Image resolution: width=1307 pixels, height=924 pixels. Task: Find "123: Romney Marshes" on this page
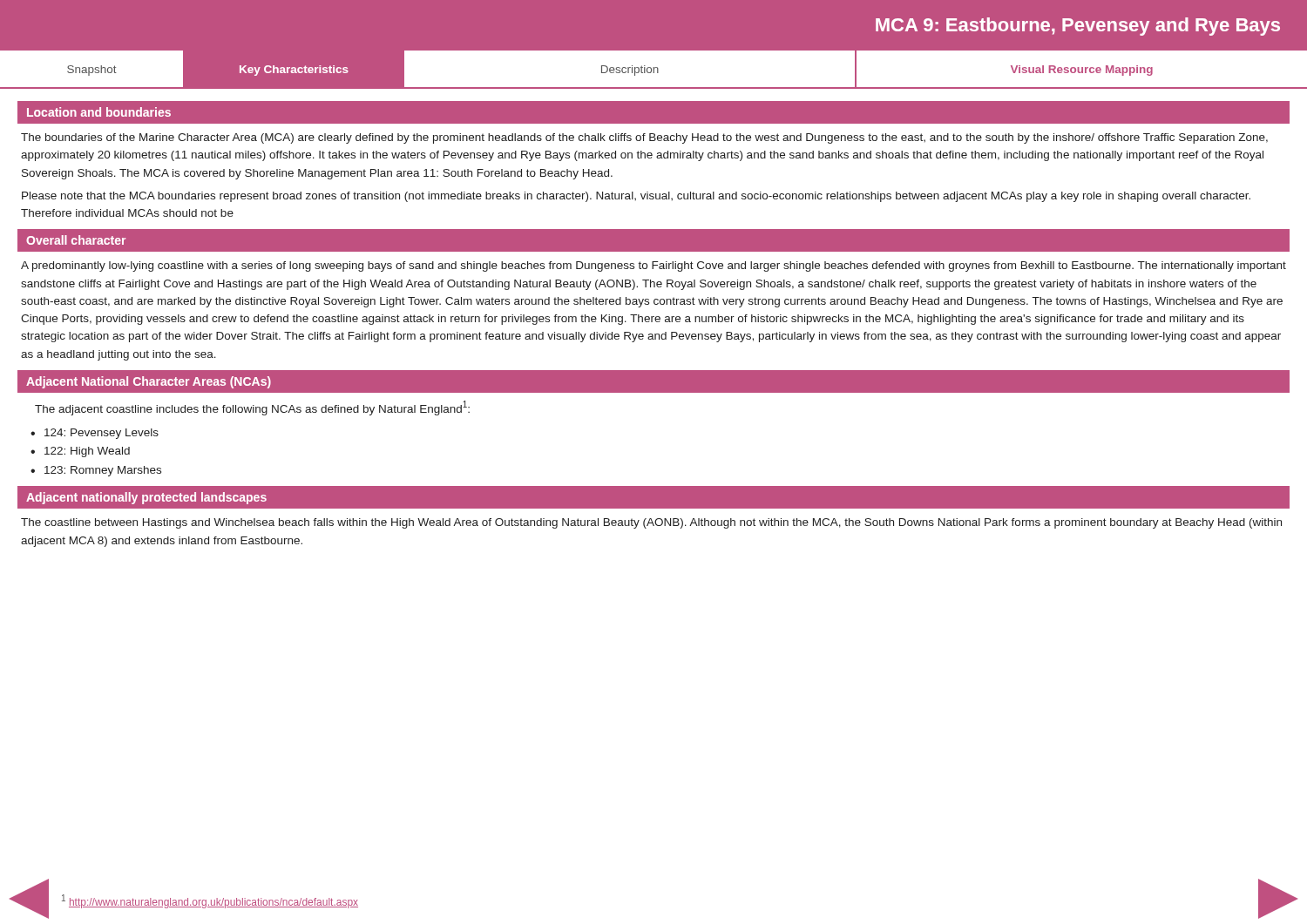click(103, 470)
